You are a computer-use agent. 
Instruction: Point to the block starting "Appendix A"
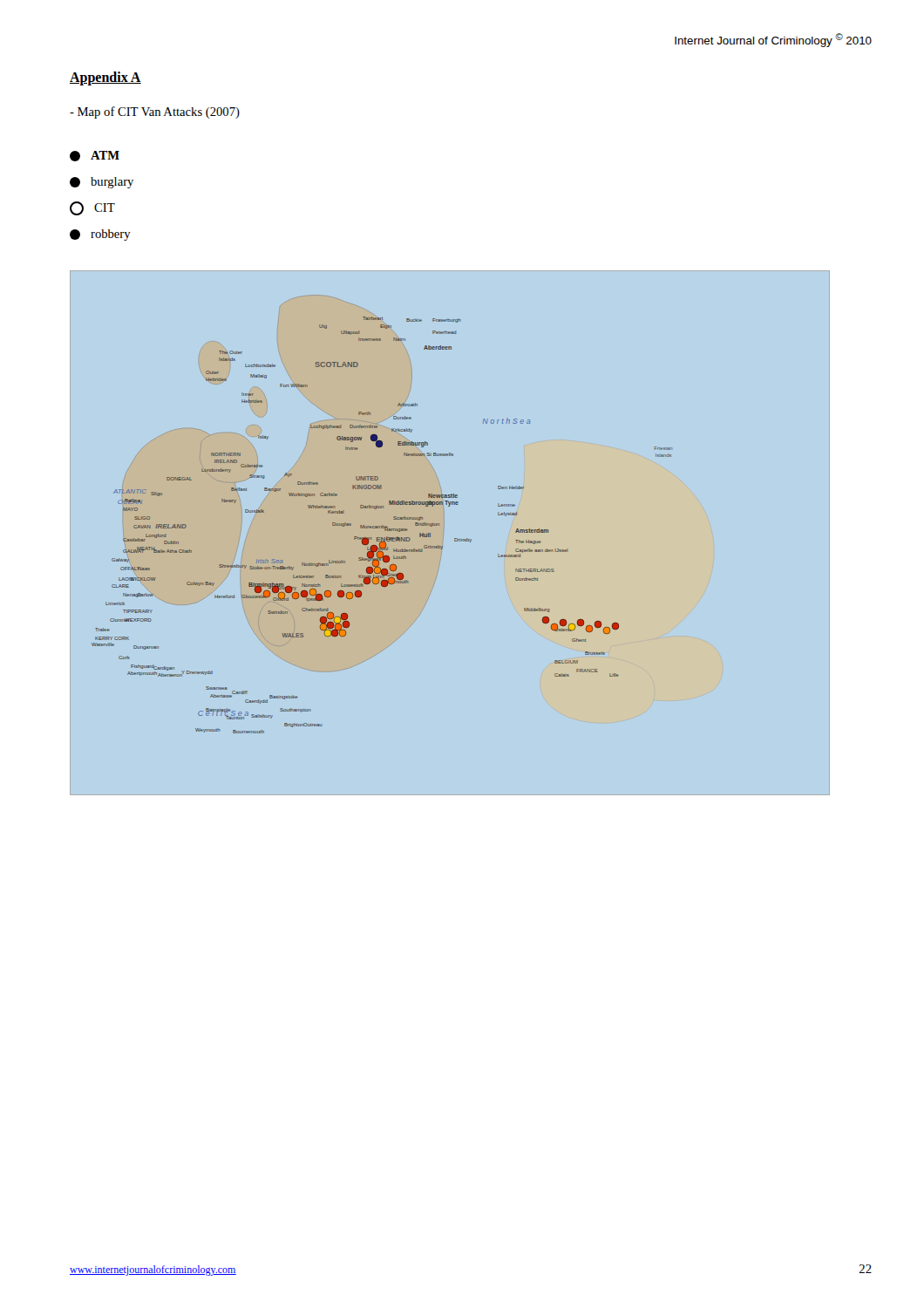point(105,77)
